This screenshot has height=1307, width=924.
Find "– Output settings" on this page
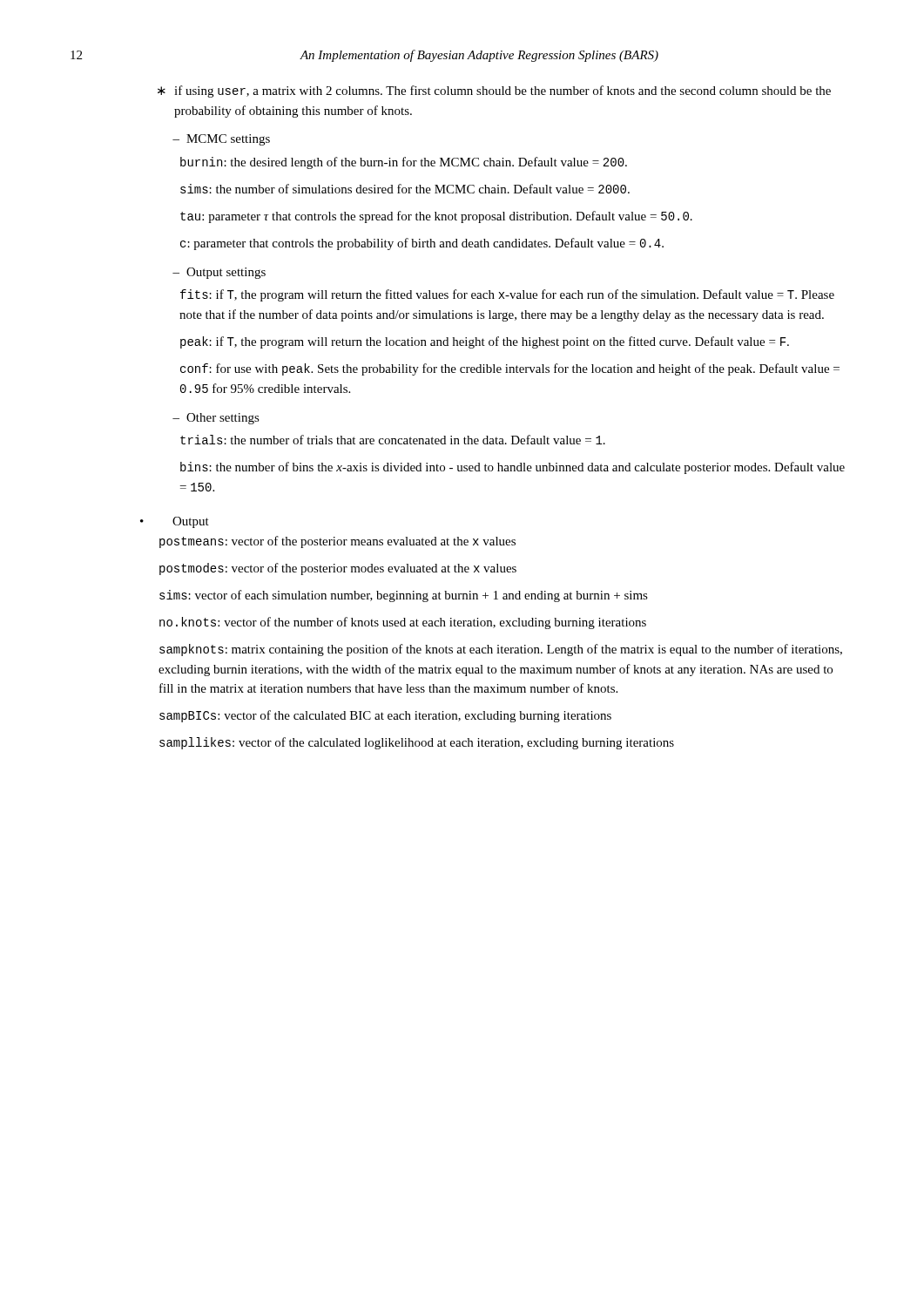click(219, 273)
